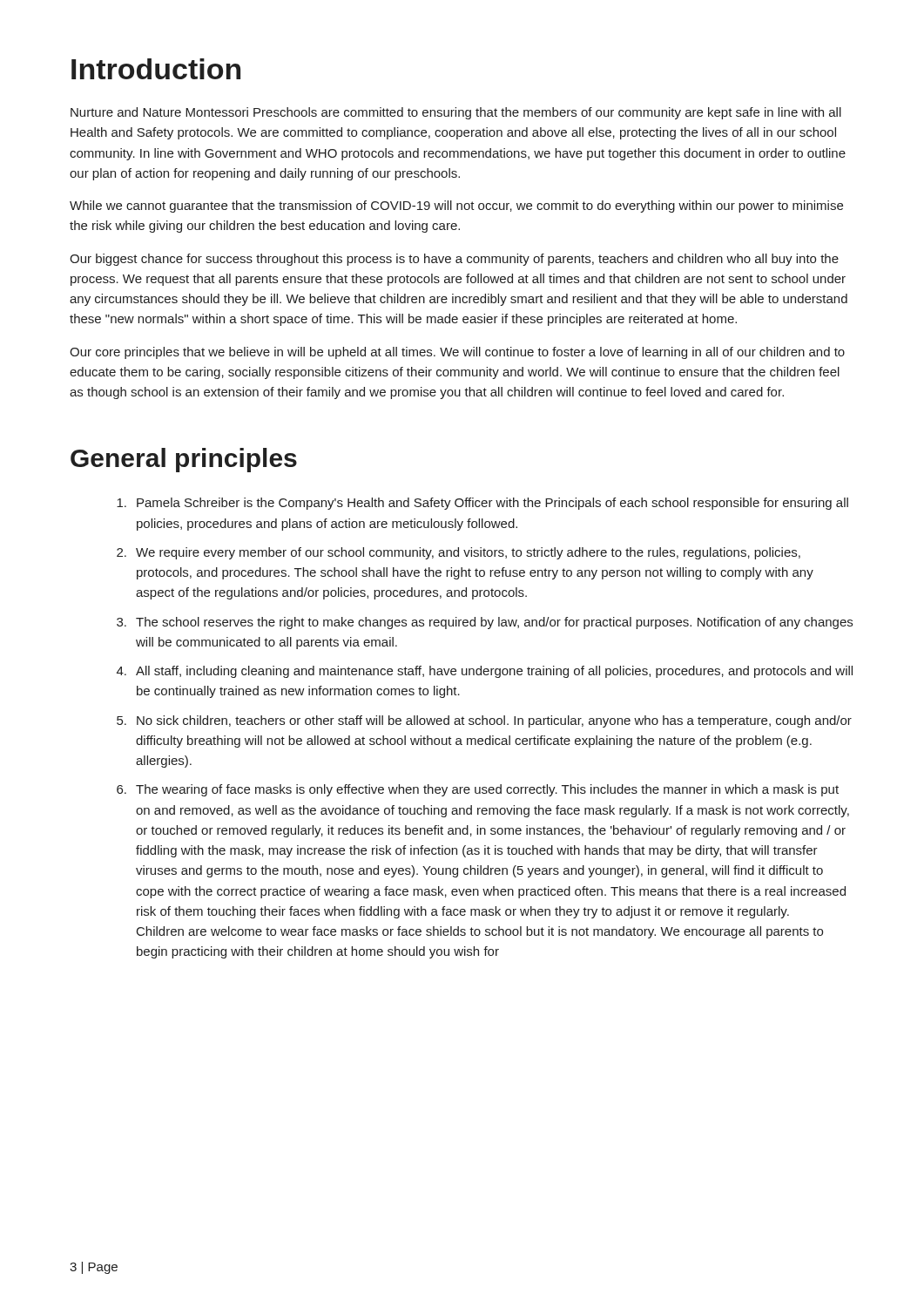Find the passage starting "2. We require every member of our"
The height and width of the screenshot is (1307, 924).
pyautogui.click(x=475, y=572)
